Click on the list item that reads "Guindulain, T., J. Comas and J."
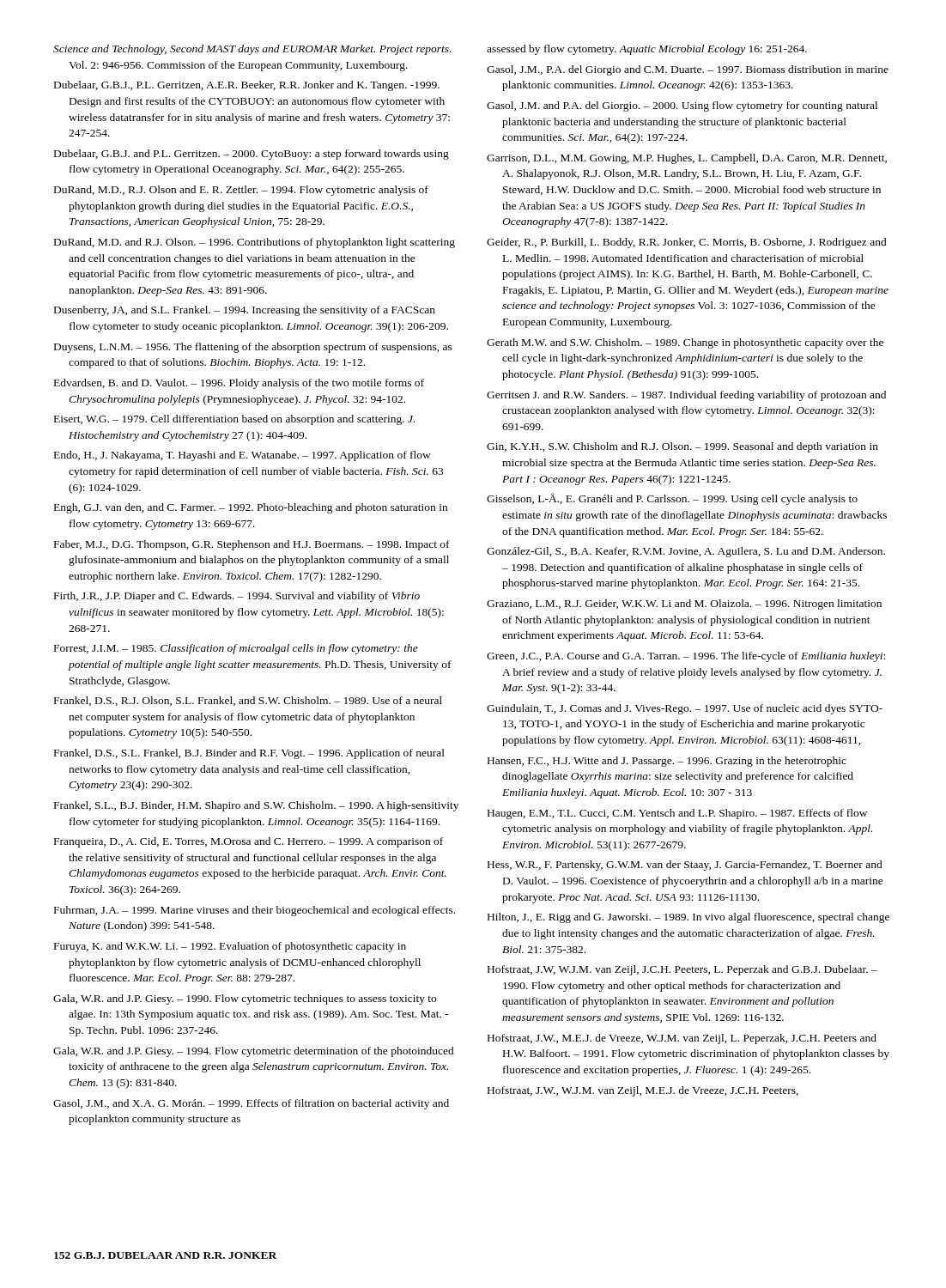946x1288 pixels. pos(685,724)
